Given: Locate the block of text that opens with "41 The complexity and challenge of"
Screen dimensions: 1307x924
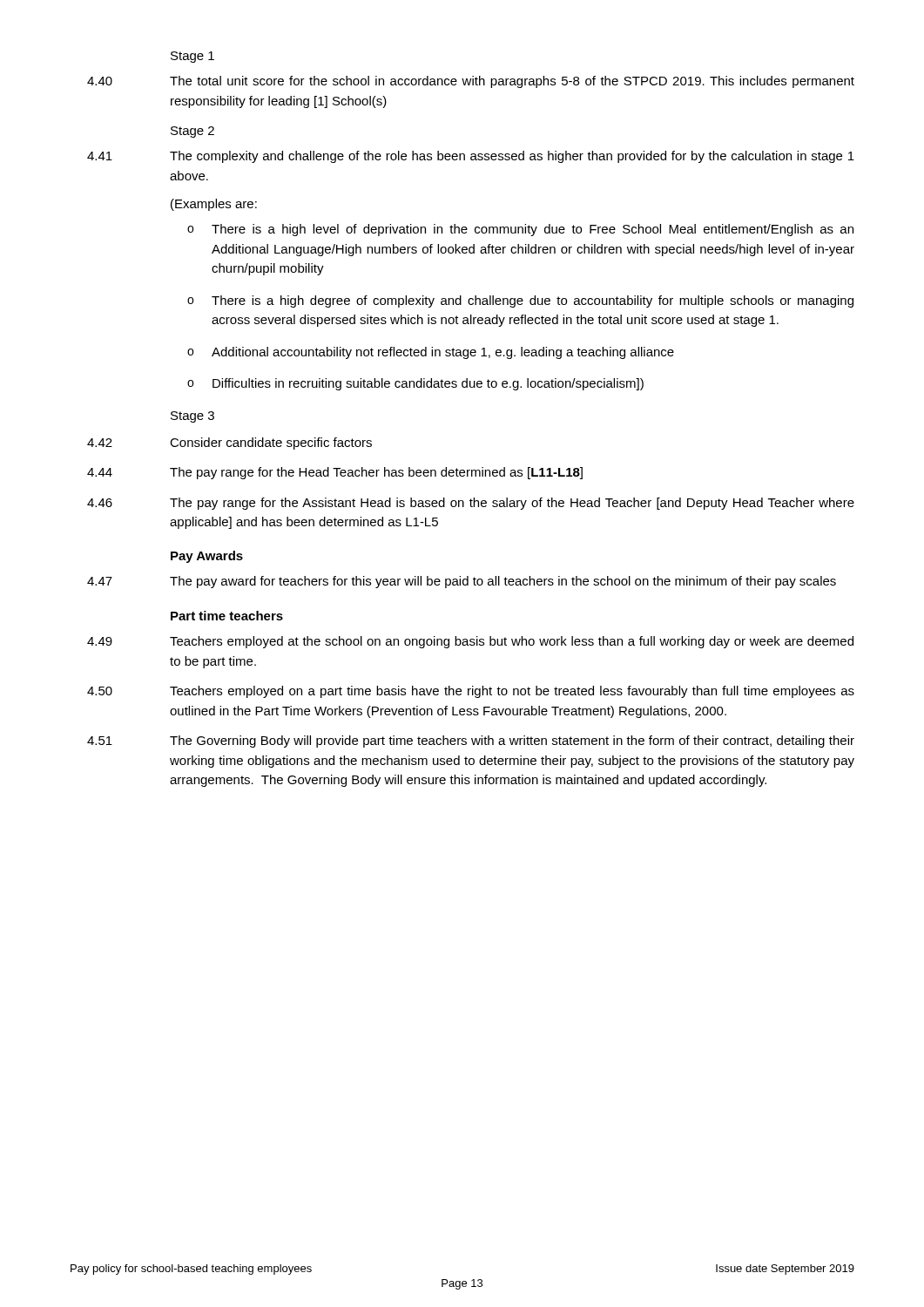Looking at the screenshot, I should 471,166.
